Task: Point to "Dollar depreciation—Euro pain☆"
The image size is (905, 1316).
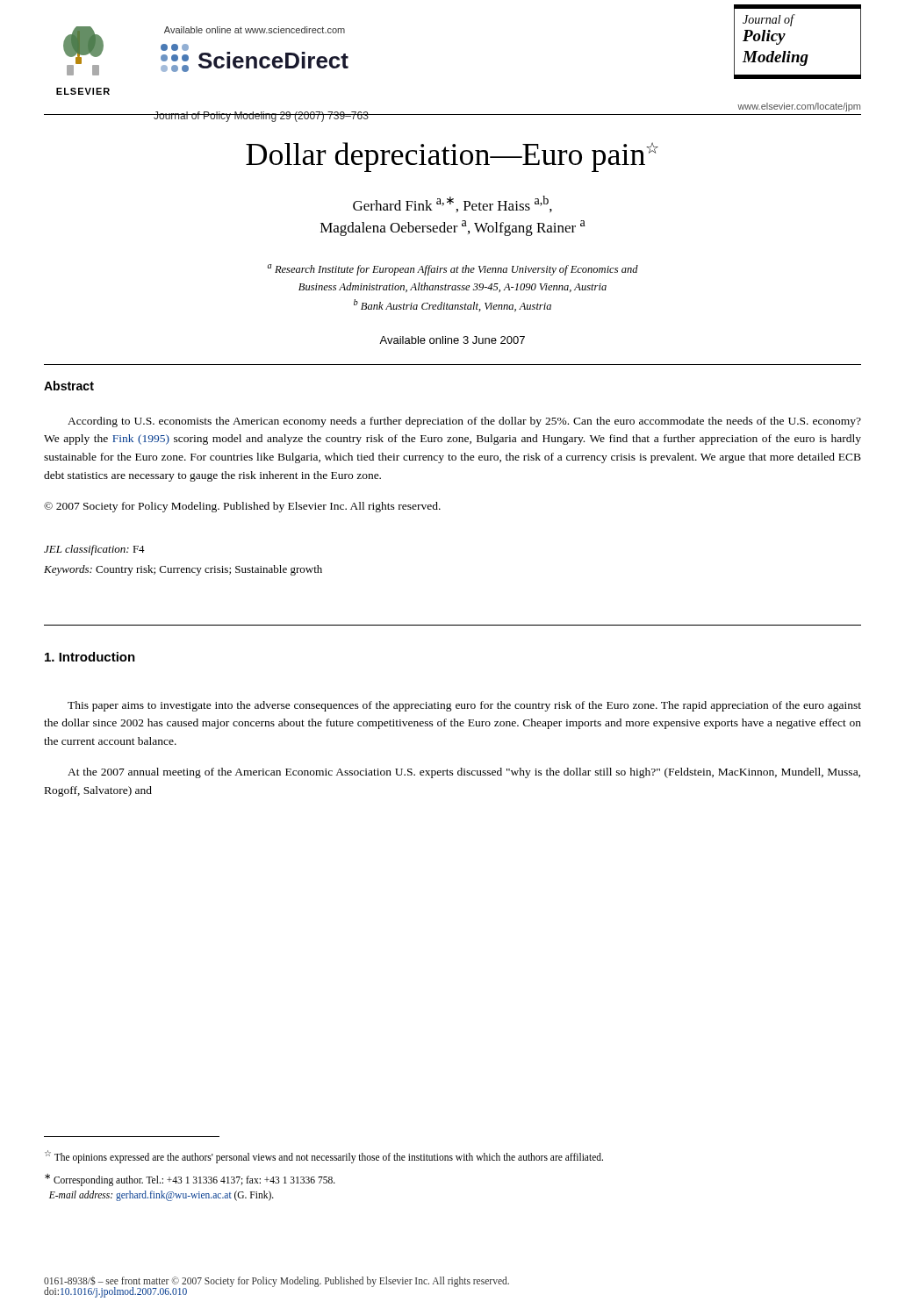Action: (x=452, y=154)
